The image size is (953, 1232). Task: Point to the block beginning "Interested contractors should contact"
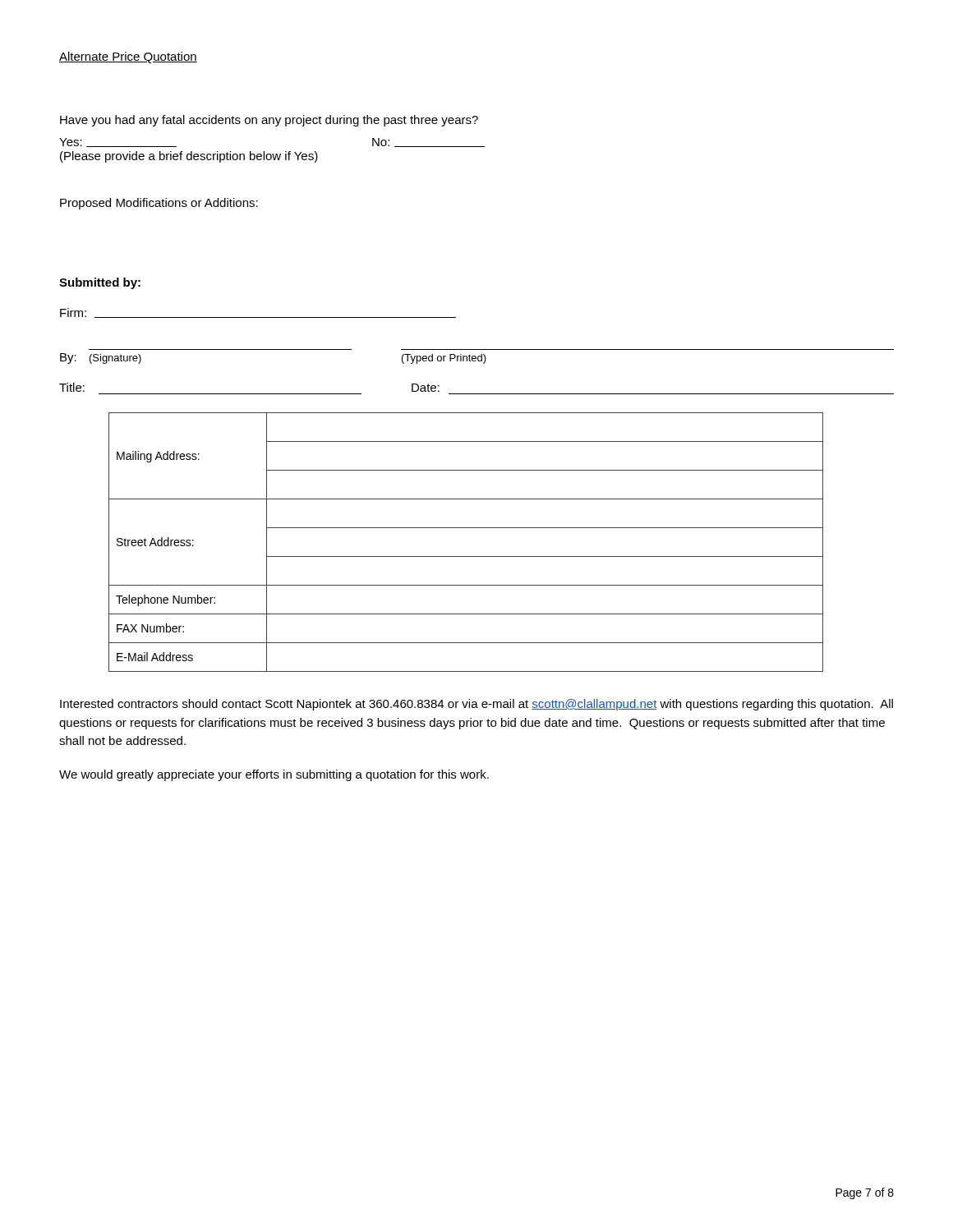coord(476,722)
